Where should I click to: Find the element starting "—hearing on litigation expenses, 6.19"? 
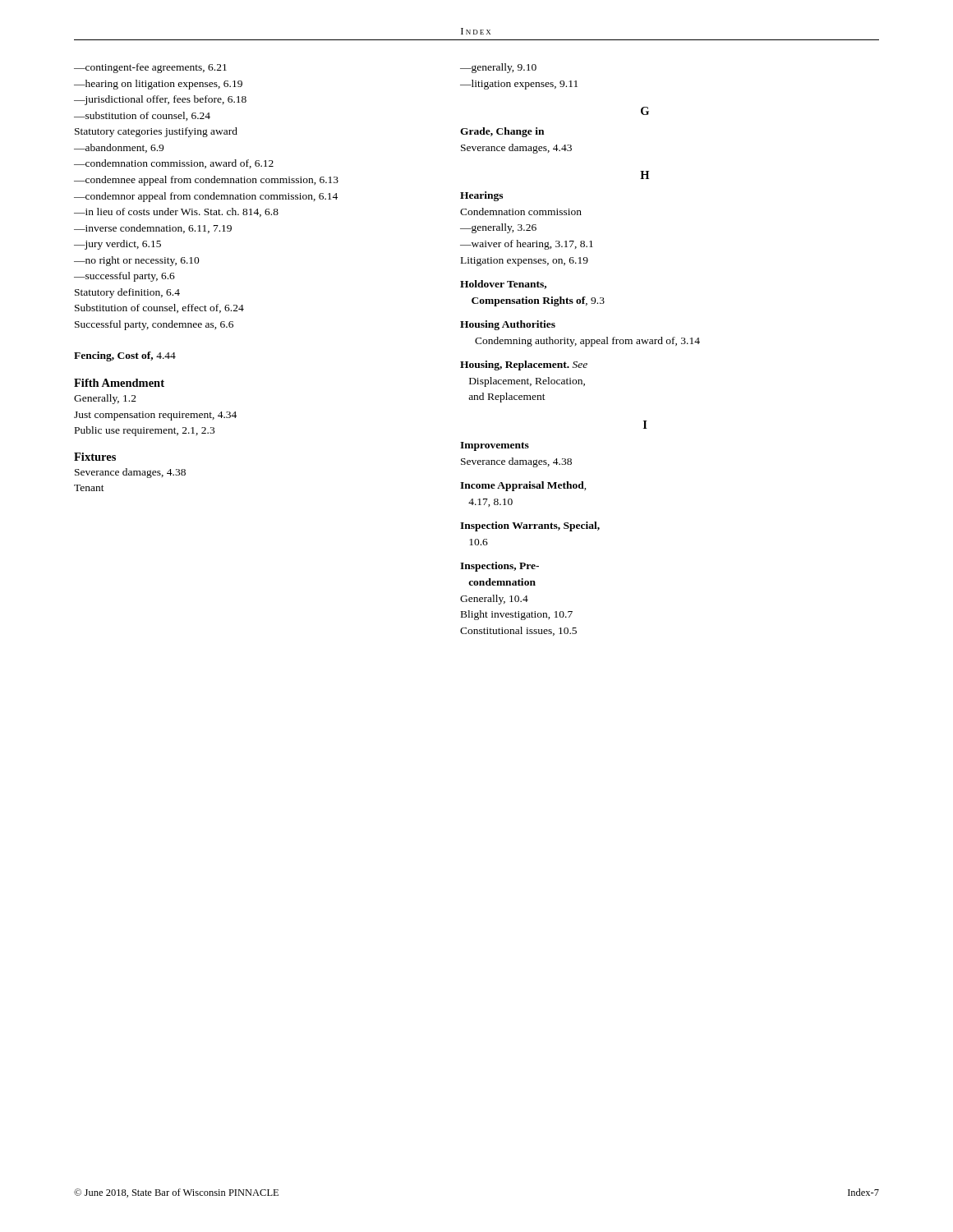251,83
